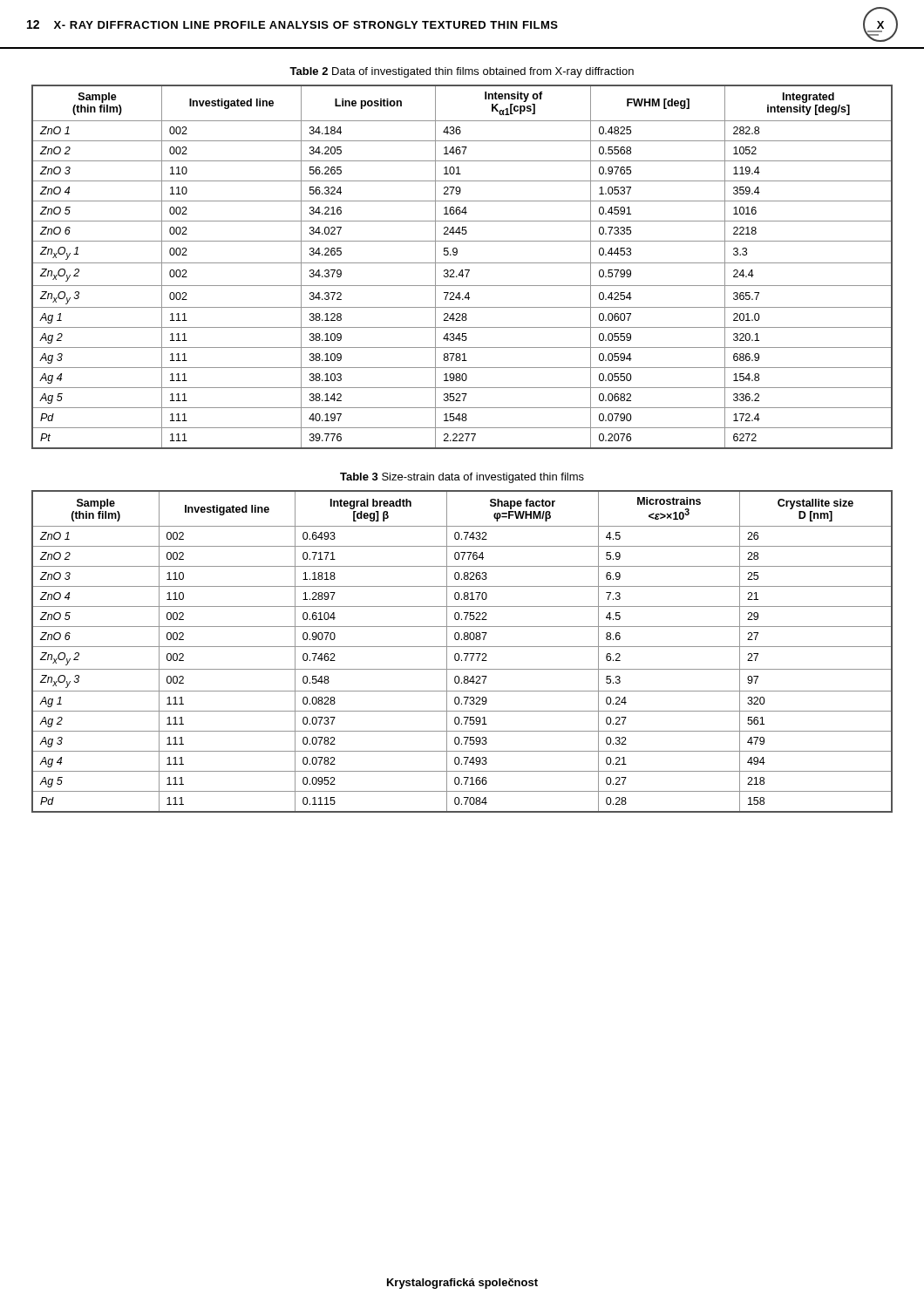Locate the caption with the text "Table 2 Data of investigated thin films obtained"
The height and width of the screenshot is (1308, 924).
pos(462,71)
